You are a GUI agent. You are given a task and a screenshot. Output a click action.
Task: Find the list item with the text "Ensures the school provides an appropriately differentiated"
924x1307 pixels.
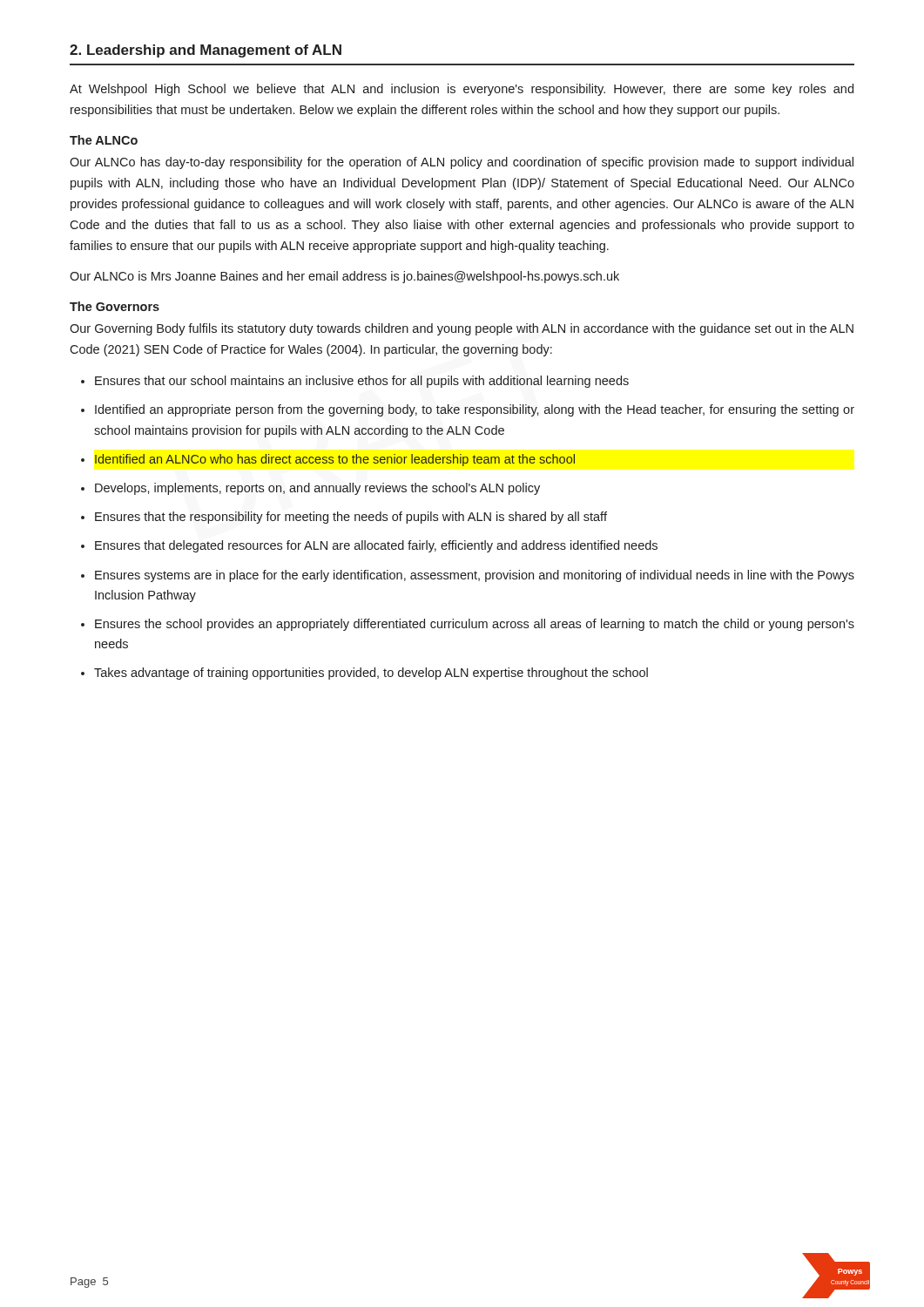tap(474, 634)
